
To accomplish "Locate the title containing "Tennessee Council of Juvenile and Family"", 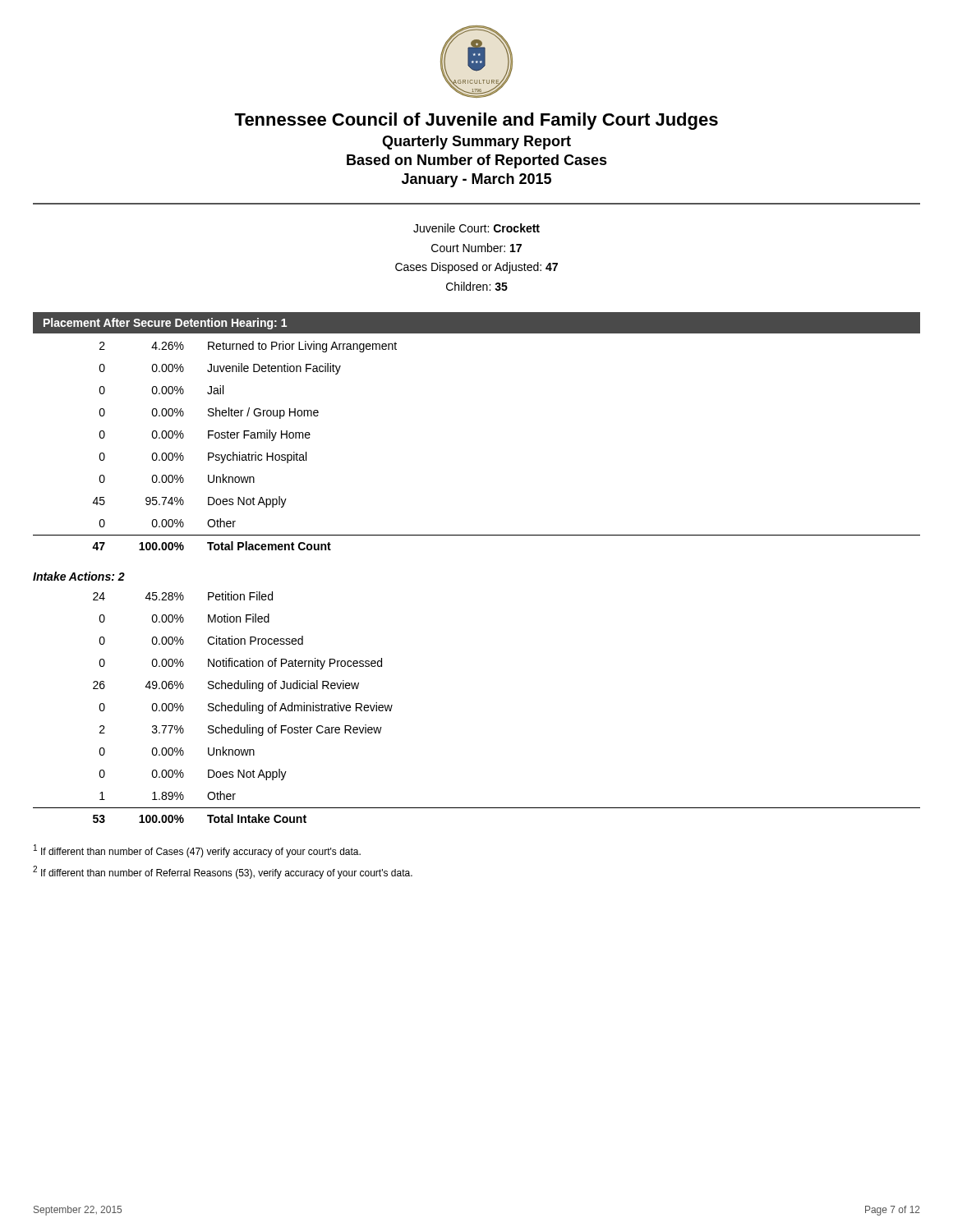I will click(x=476, y=149).
